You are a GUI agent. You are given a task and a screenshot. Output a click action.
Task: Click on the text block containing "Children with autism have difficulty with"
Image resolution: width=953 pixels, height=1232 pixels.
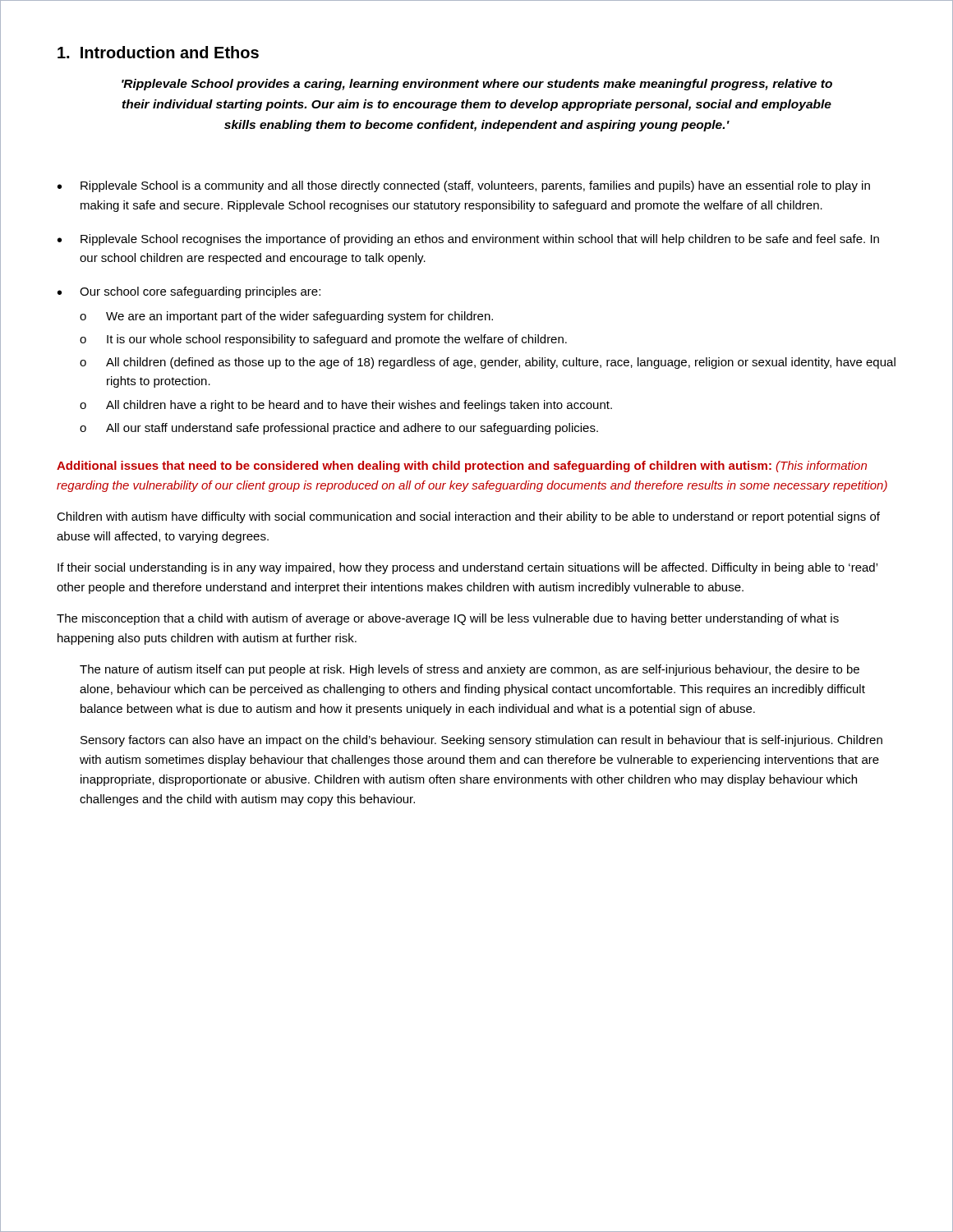coord(468,526)
